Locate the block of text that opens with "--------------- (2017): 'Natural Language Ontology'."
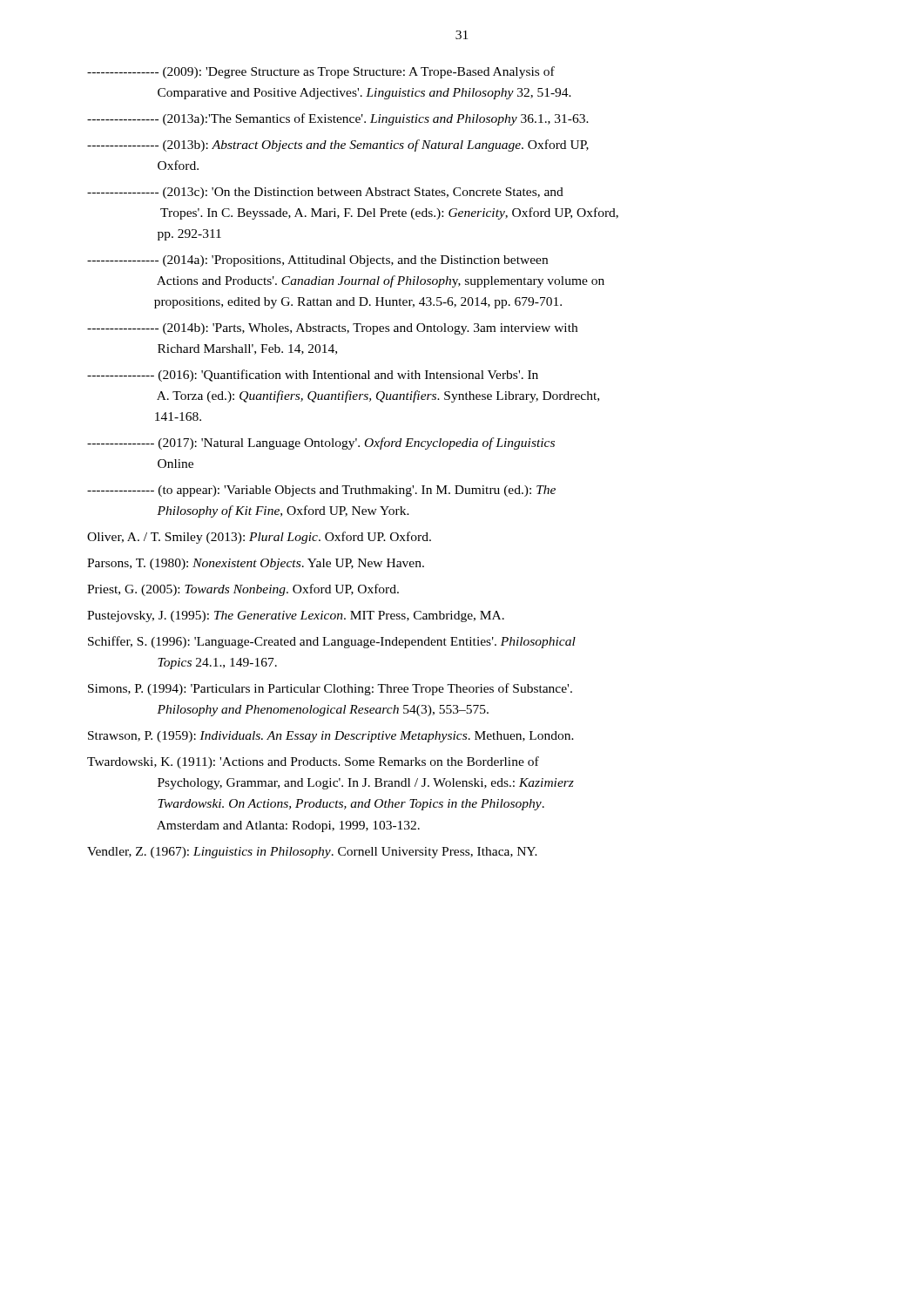Image resolution: width=924 pixels, height=1307 pixels. coord(321,453)
